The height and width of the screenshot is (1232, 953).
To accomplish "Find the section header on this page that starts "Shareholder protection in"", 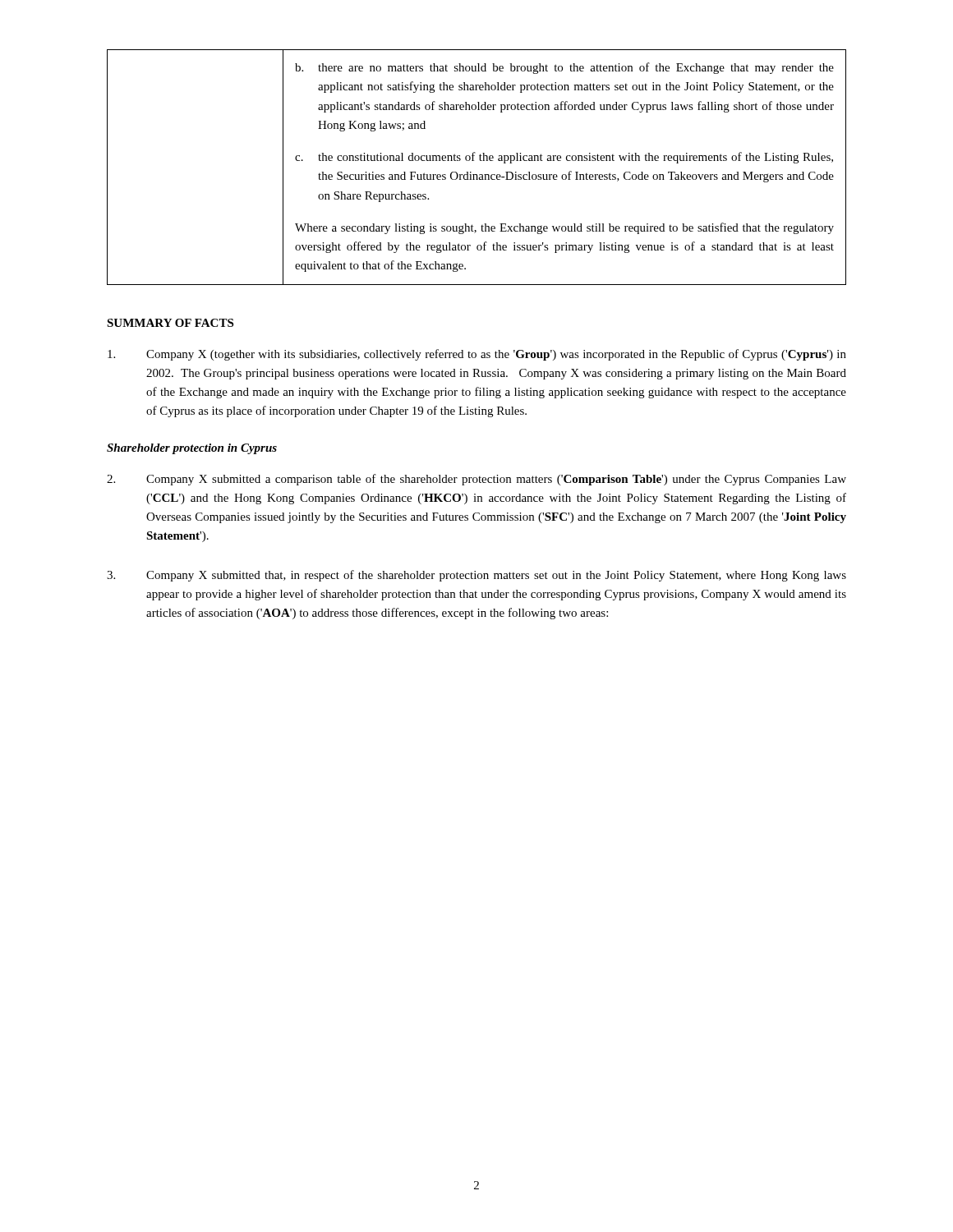I will (x=192, y=447).
